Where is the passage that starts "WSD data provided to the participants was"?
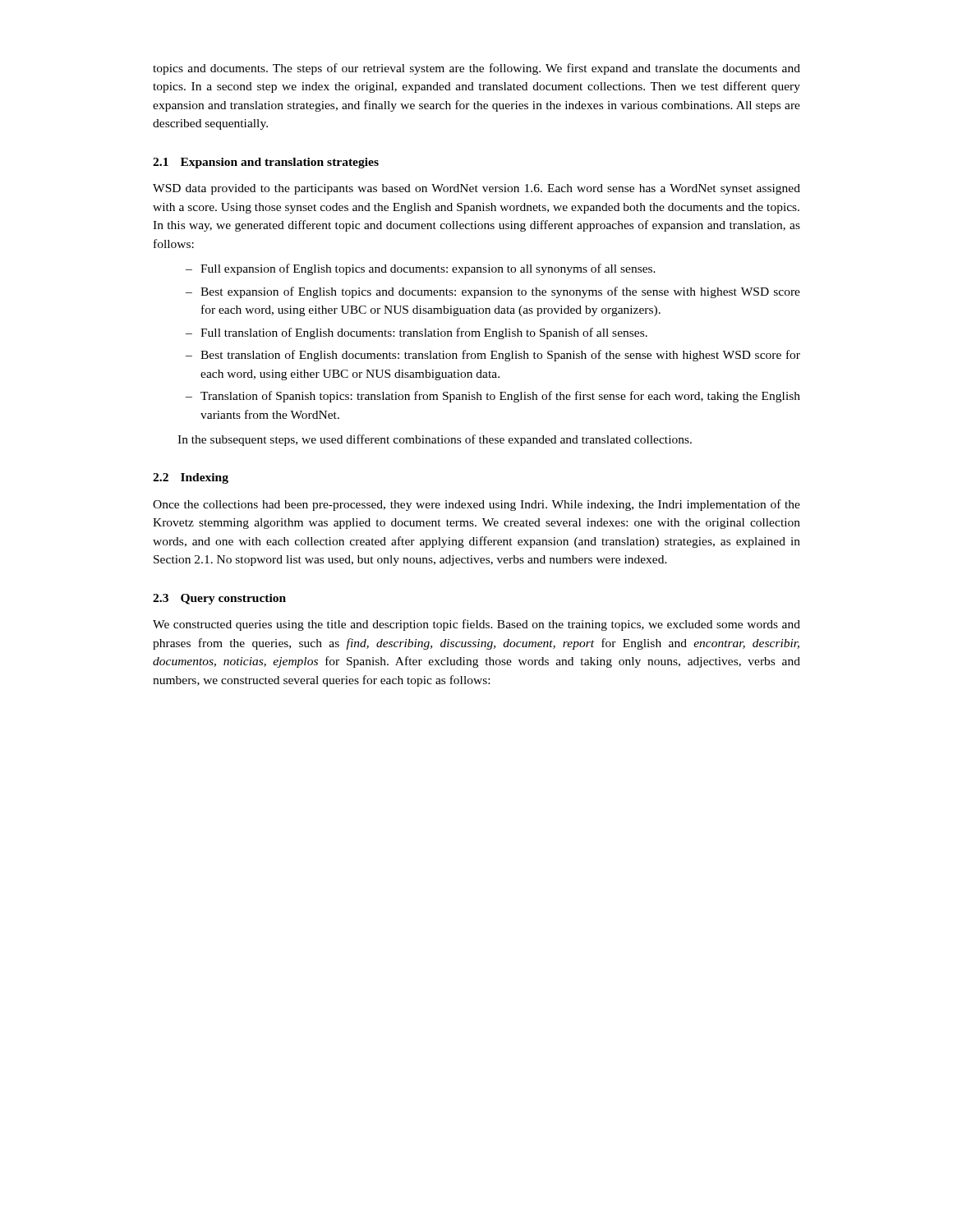Image resolution: width=953 pixels, height=1232 pixels. [x=476, y=216]
